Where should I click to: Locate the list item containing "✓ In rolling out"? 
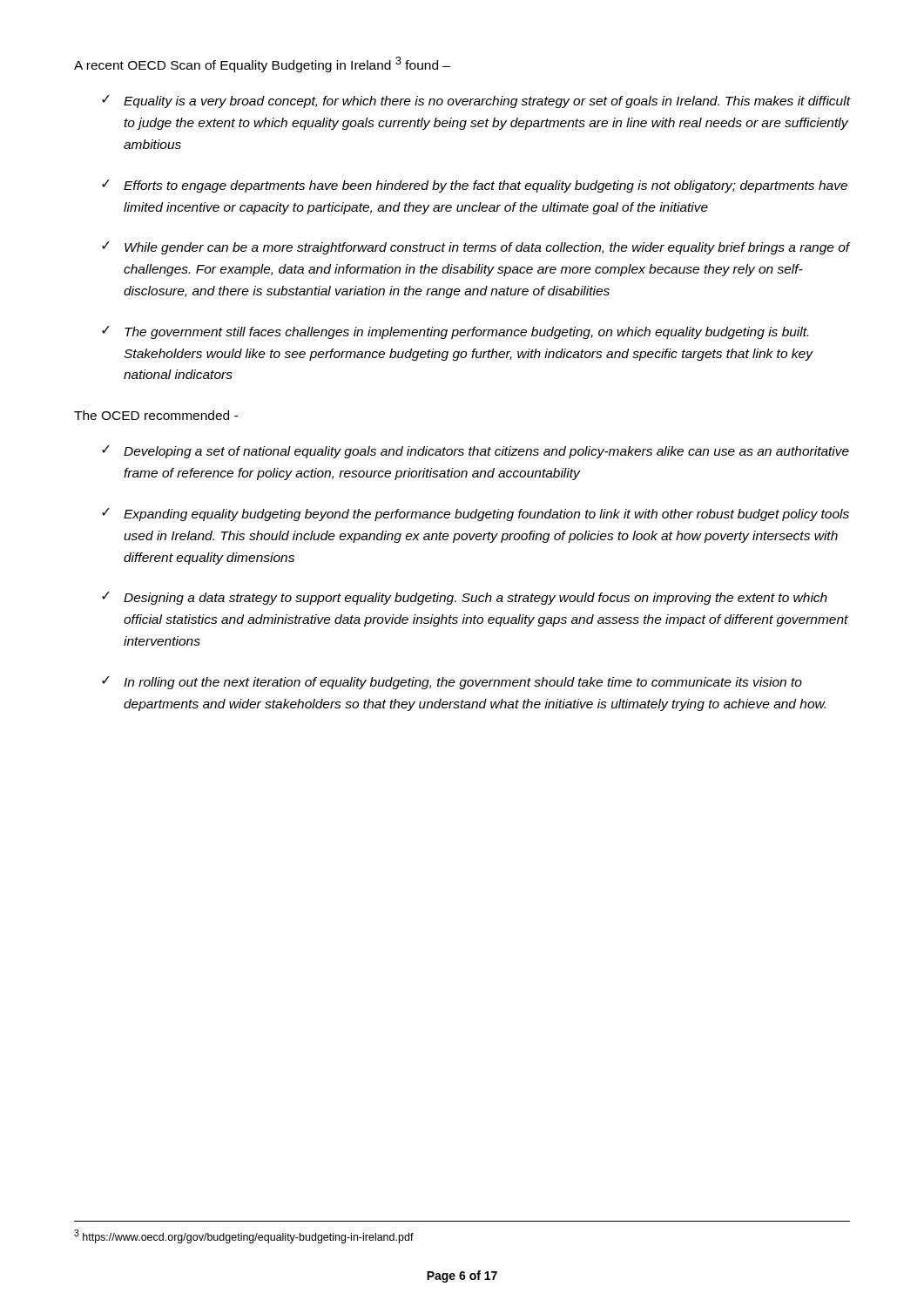click(475, 693)
